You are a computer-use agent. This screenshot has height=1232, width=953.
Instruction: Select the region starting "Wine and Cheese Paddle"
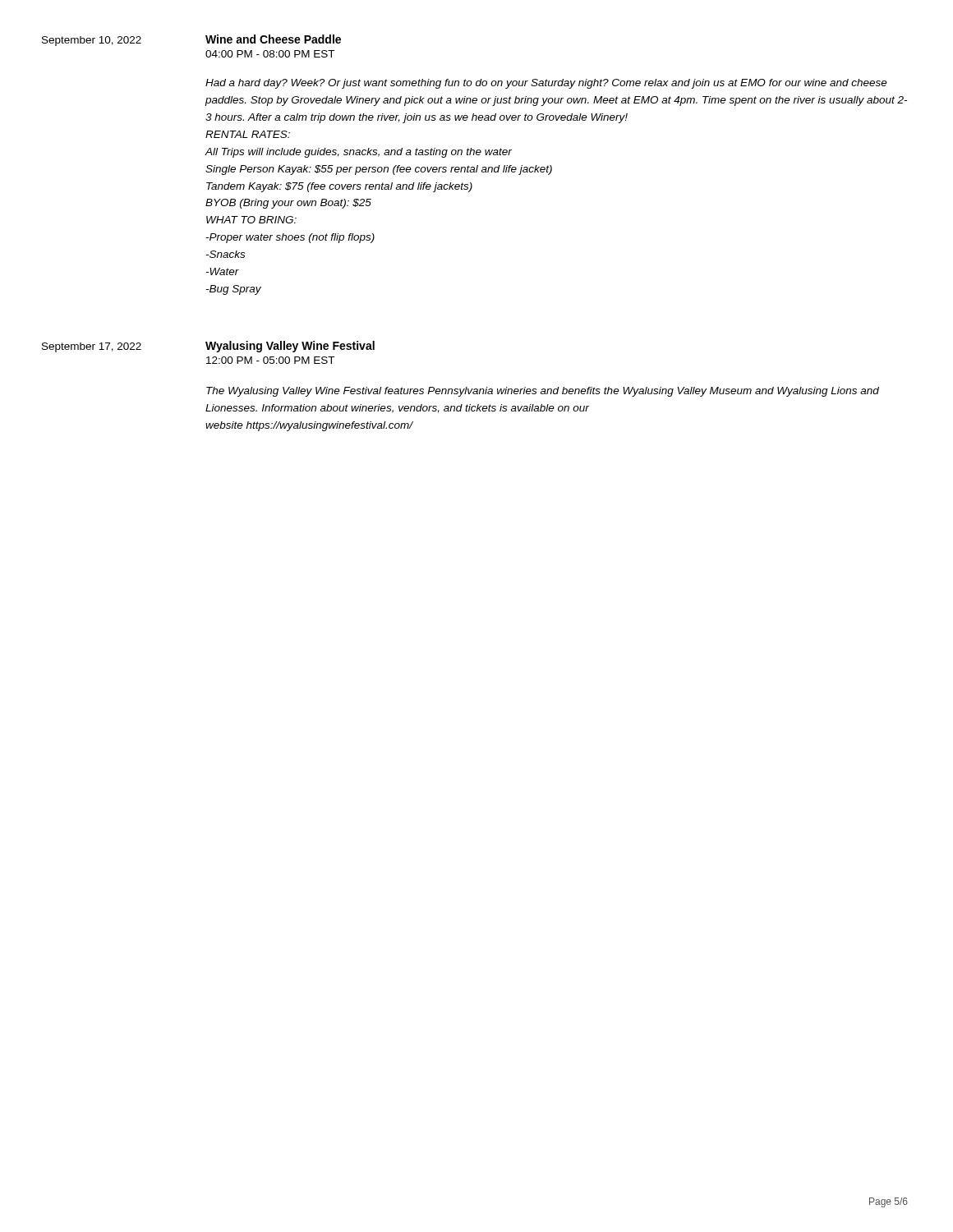(x=273, y=39)
